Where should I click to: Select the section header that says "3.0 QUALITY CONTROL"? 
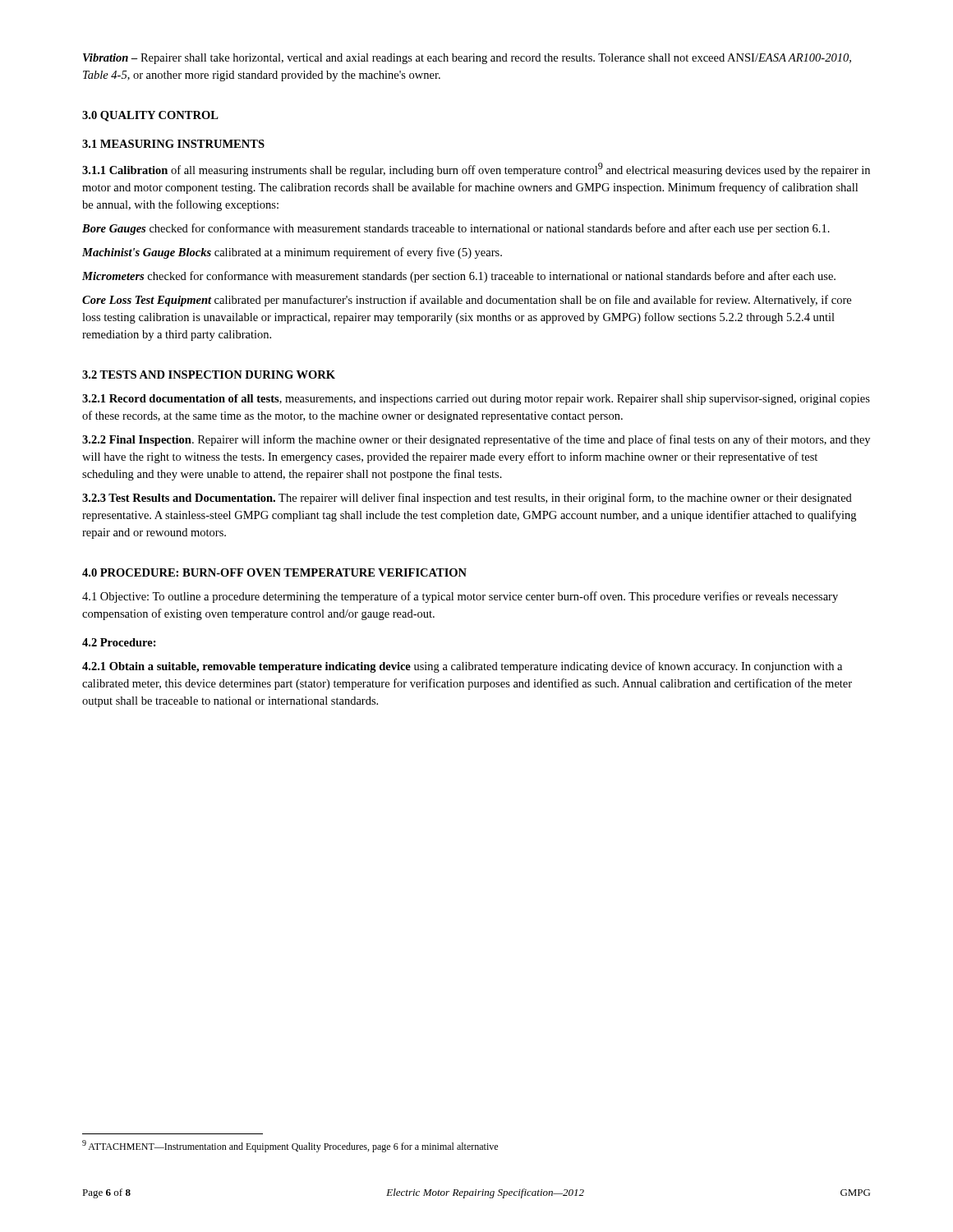pyautogui.click(x=150, y=116)
